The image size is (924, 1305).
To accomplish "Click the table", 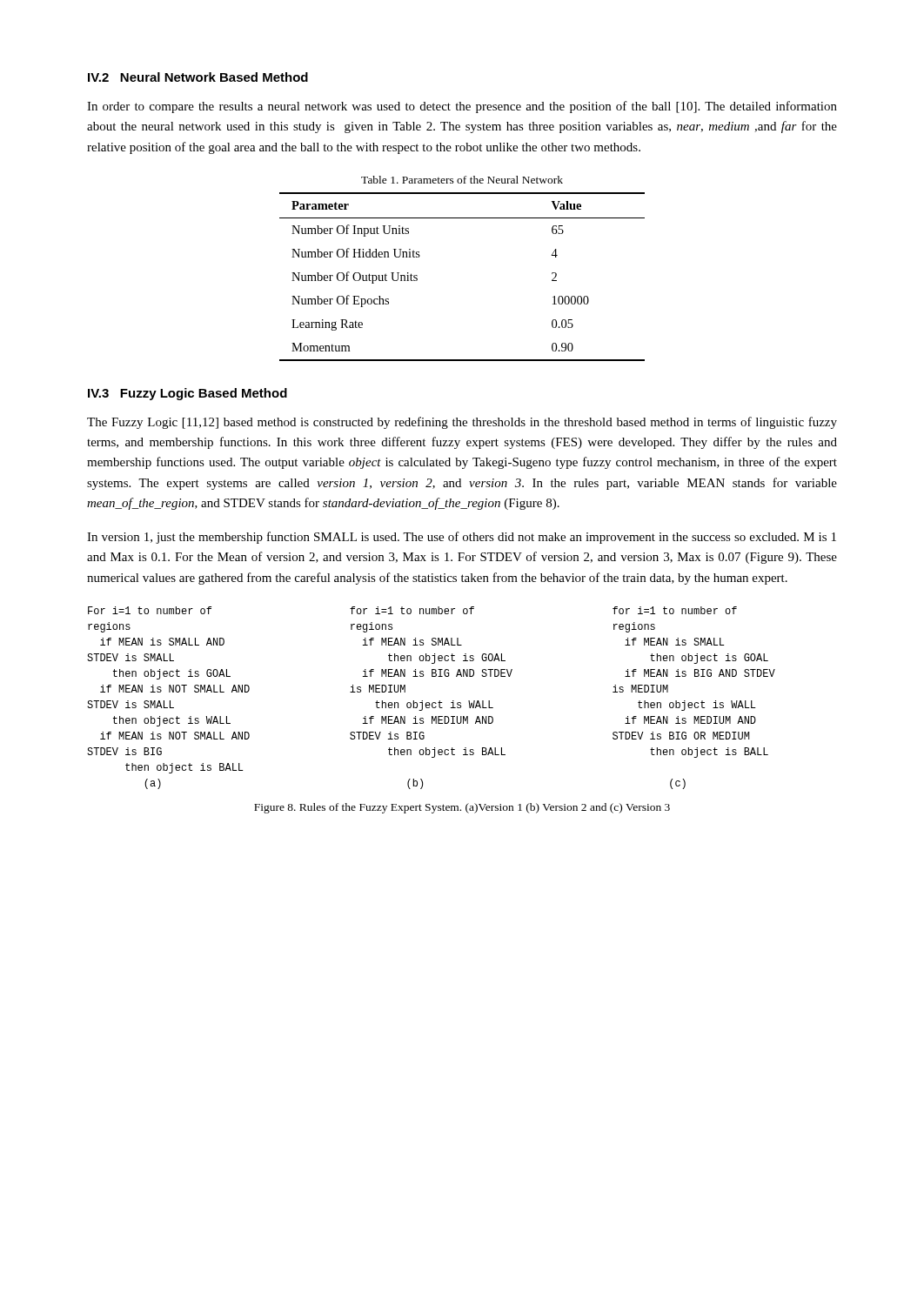I will point(462,276).
